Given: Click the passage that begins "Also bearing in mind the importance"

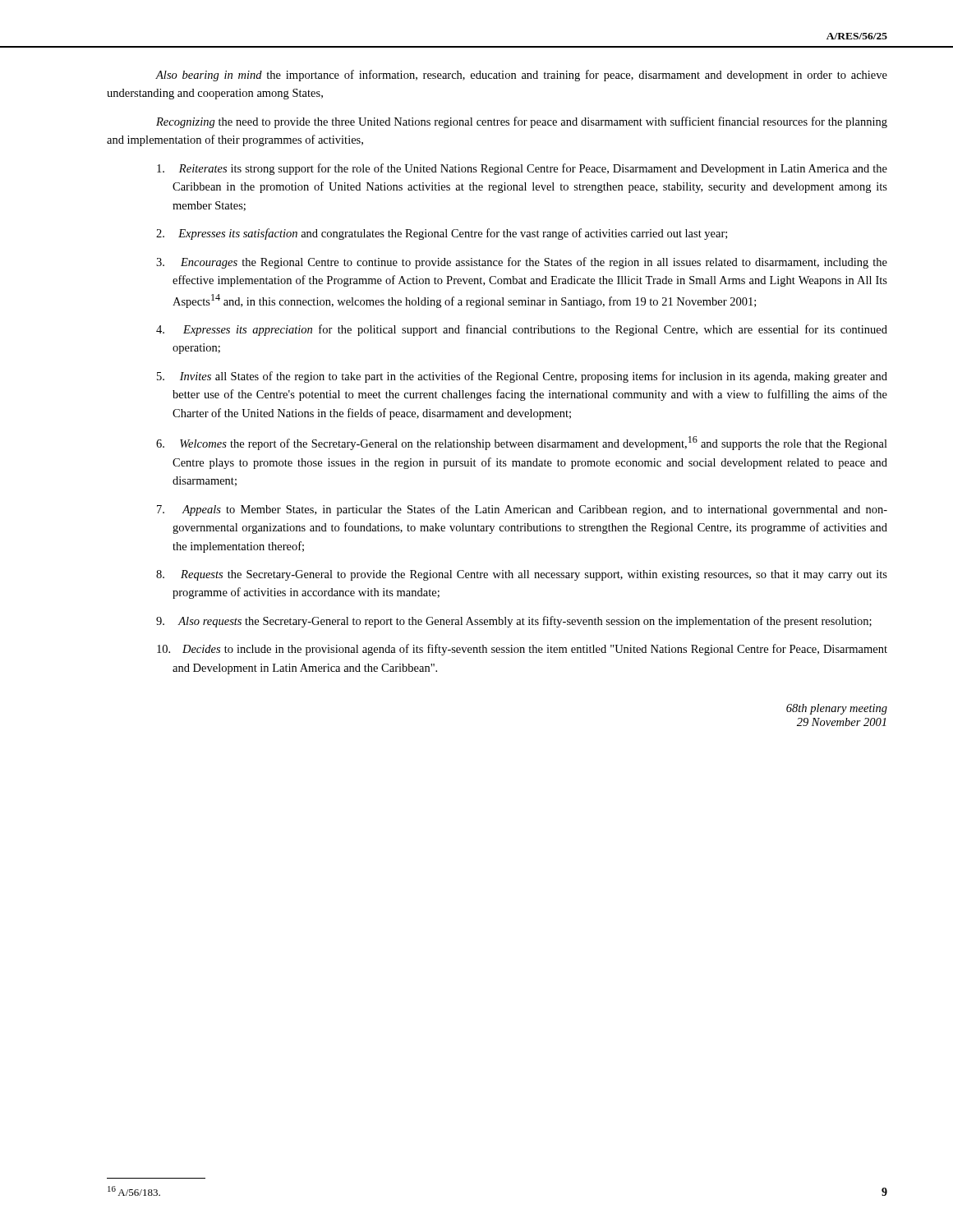Looking at the screenshot, I should [x=497, y=84].
